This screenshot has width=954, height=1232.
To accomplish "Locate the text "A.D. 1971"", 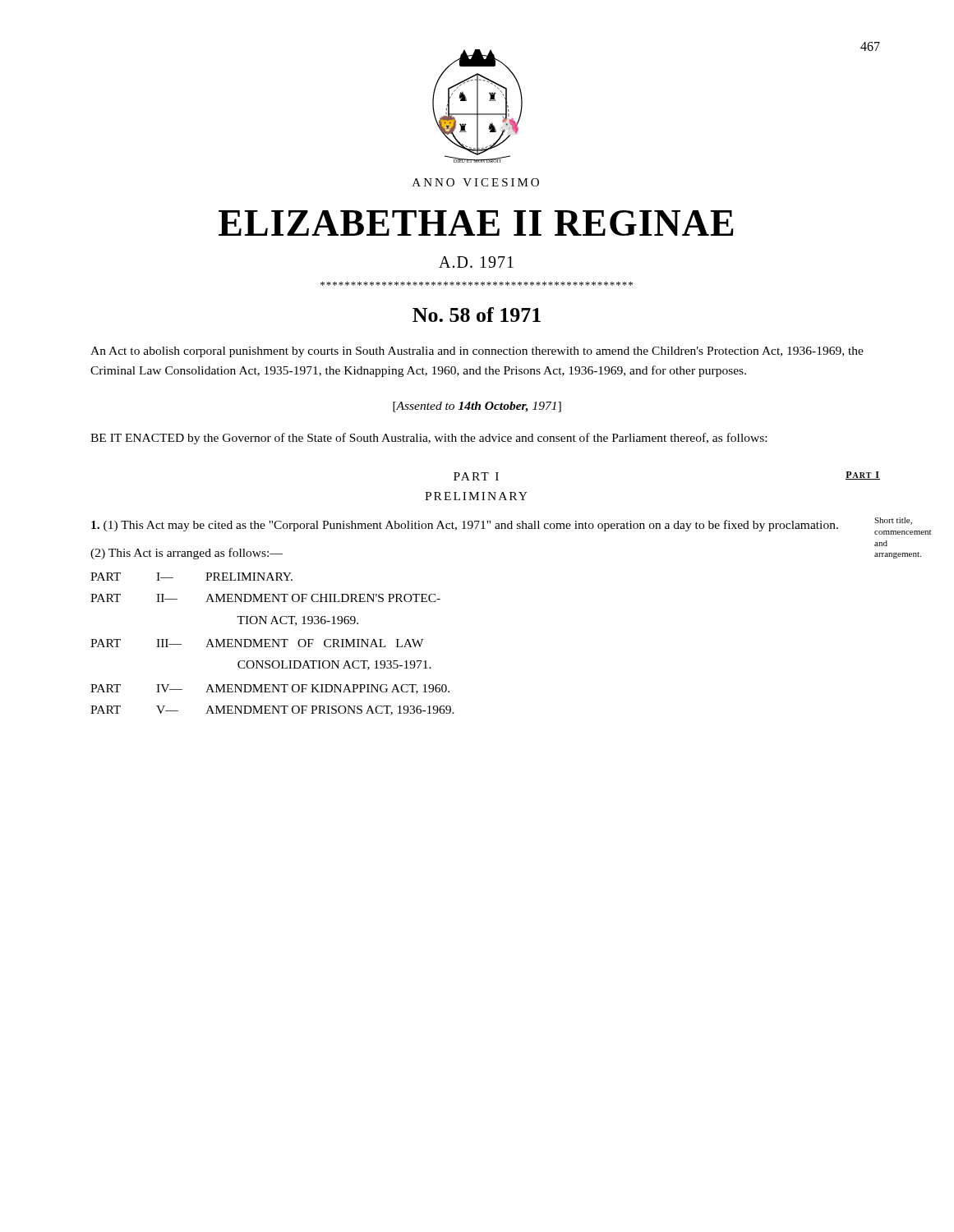I will tap(477, 262).
